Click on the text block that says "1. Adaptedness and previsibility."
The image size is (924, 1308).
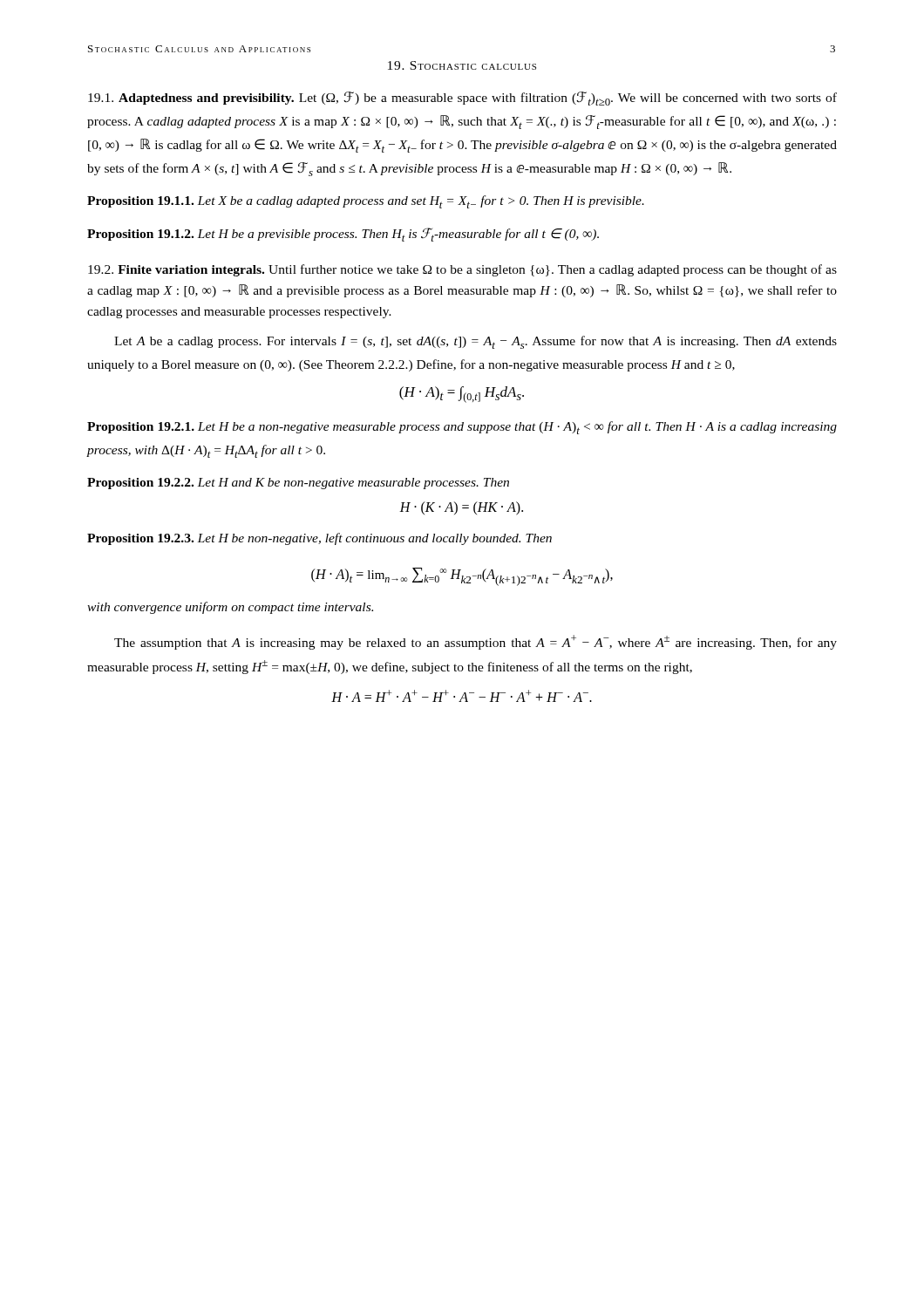tap(462, 134)
